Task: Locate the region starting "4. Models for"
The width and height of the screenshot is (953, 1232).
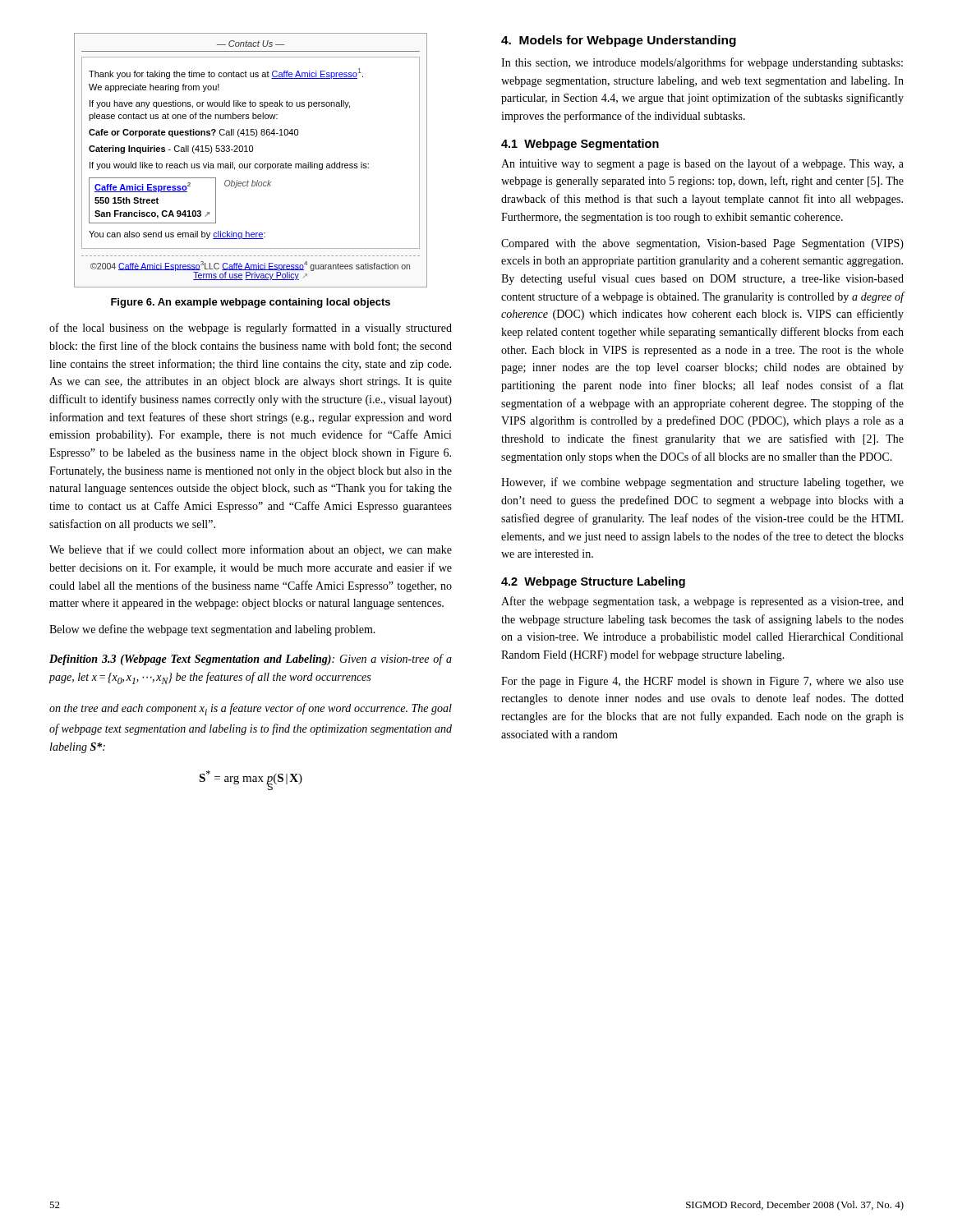Action: tap(619, 40)
